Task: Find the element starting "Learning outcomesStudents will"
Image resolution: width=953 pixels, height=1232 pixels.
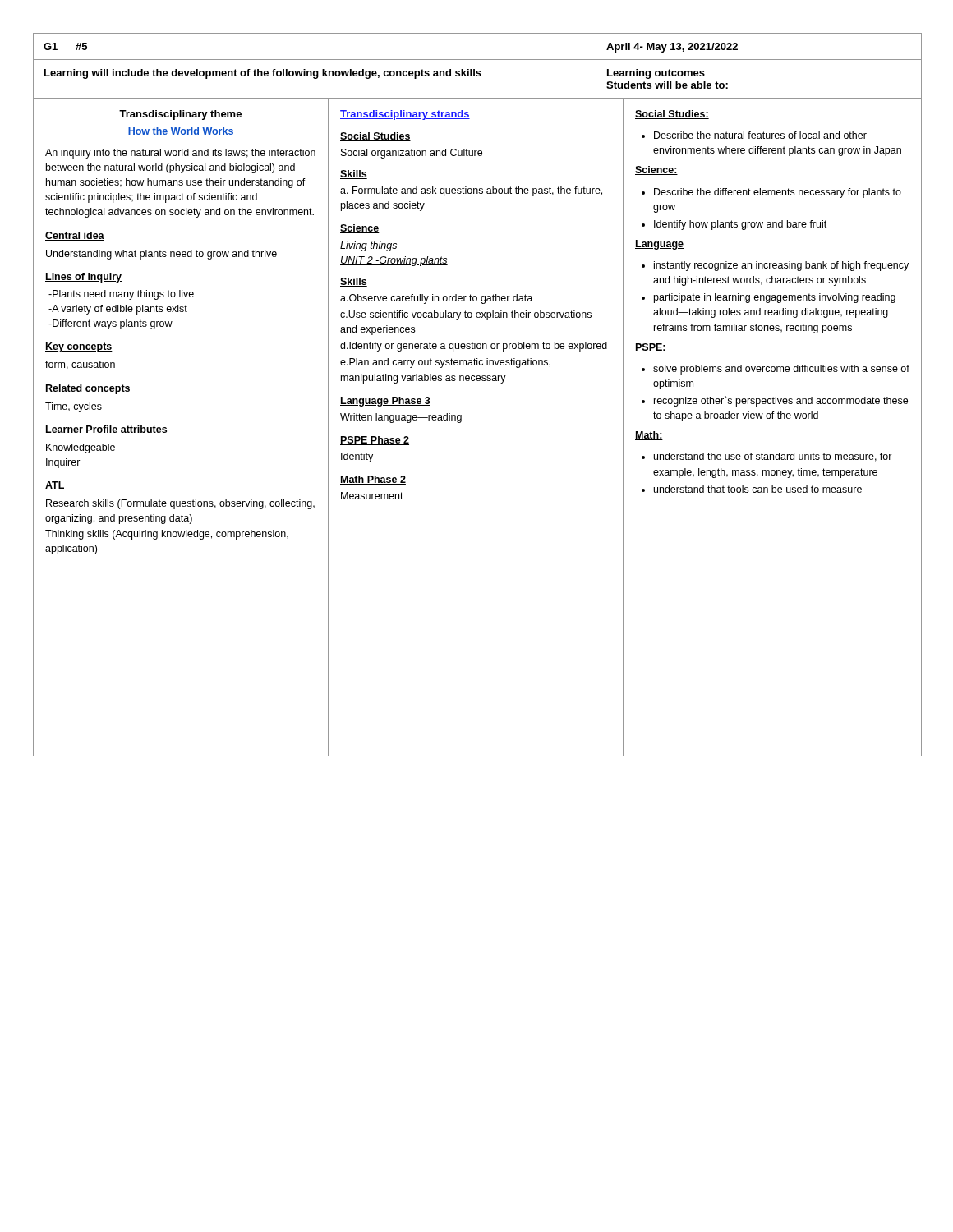Action: click(656, 74)
